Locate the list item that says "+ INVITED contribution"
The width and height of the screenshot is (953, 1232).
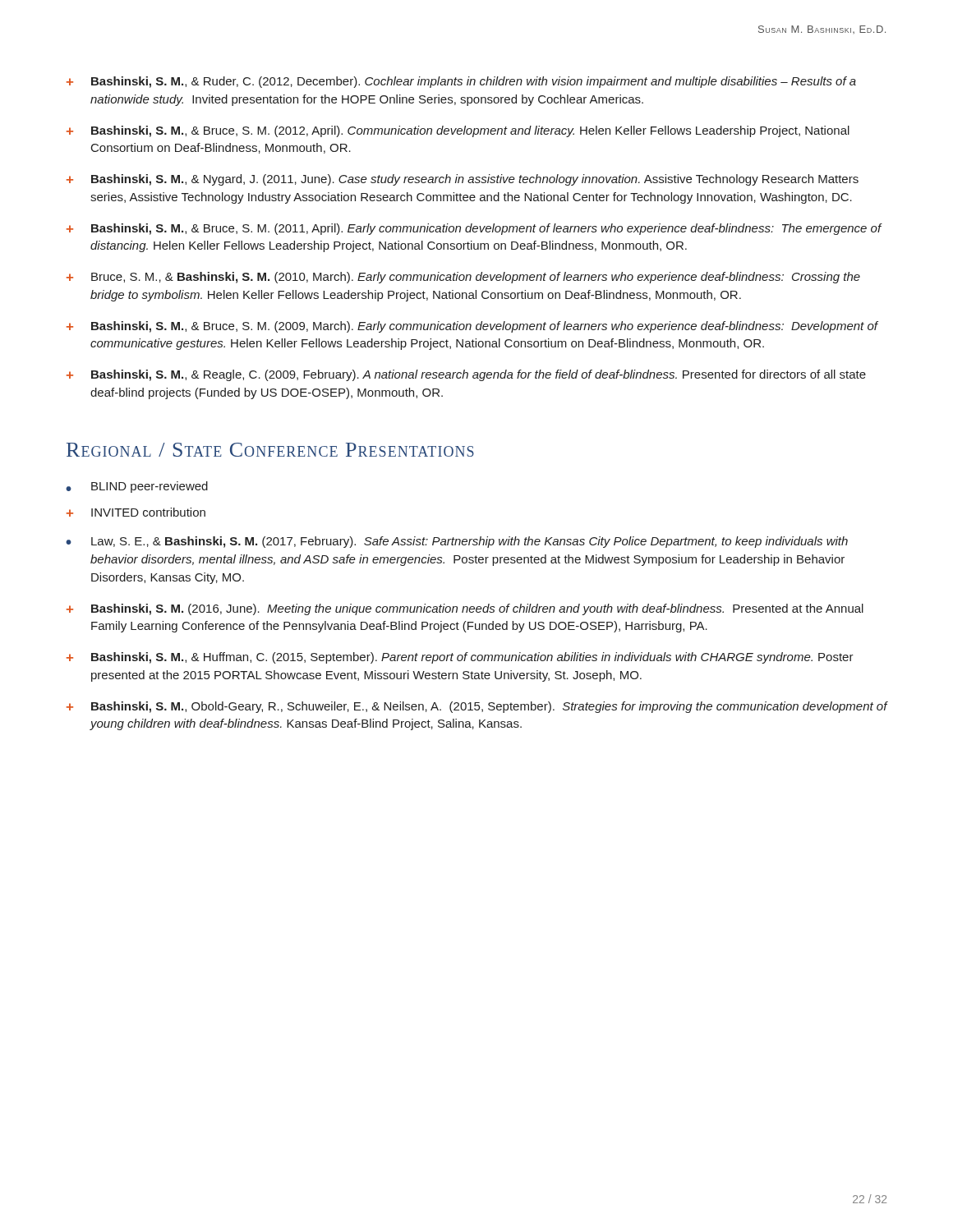coord(136,513)
